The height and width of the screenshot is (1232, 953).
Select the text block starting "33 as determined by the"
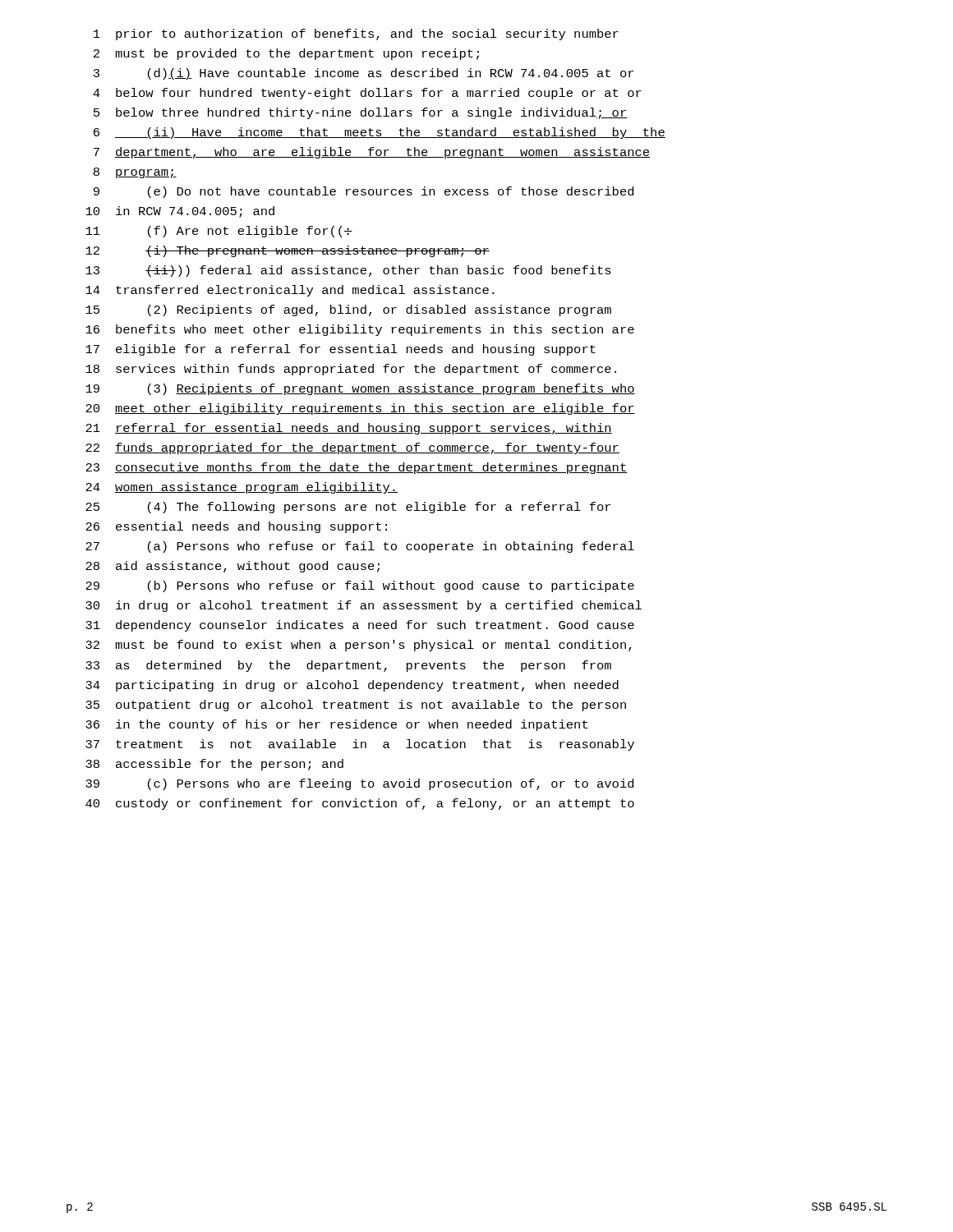(x=476, y=666)
